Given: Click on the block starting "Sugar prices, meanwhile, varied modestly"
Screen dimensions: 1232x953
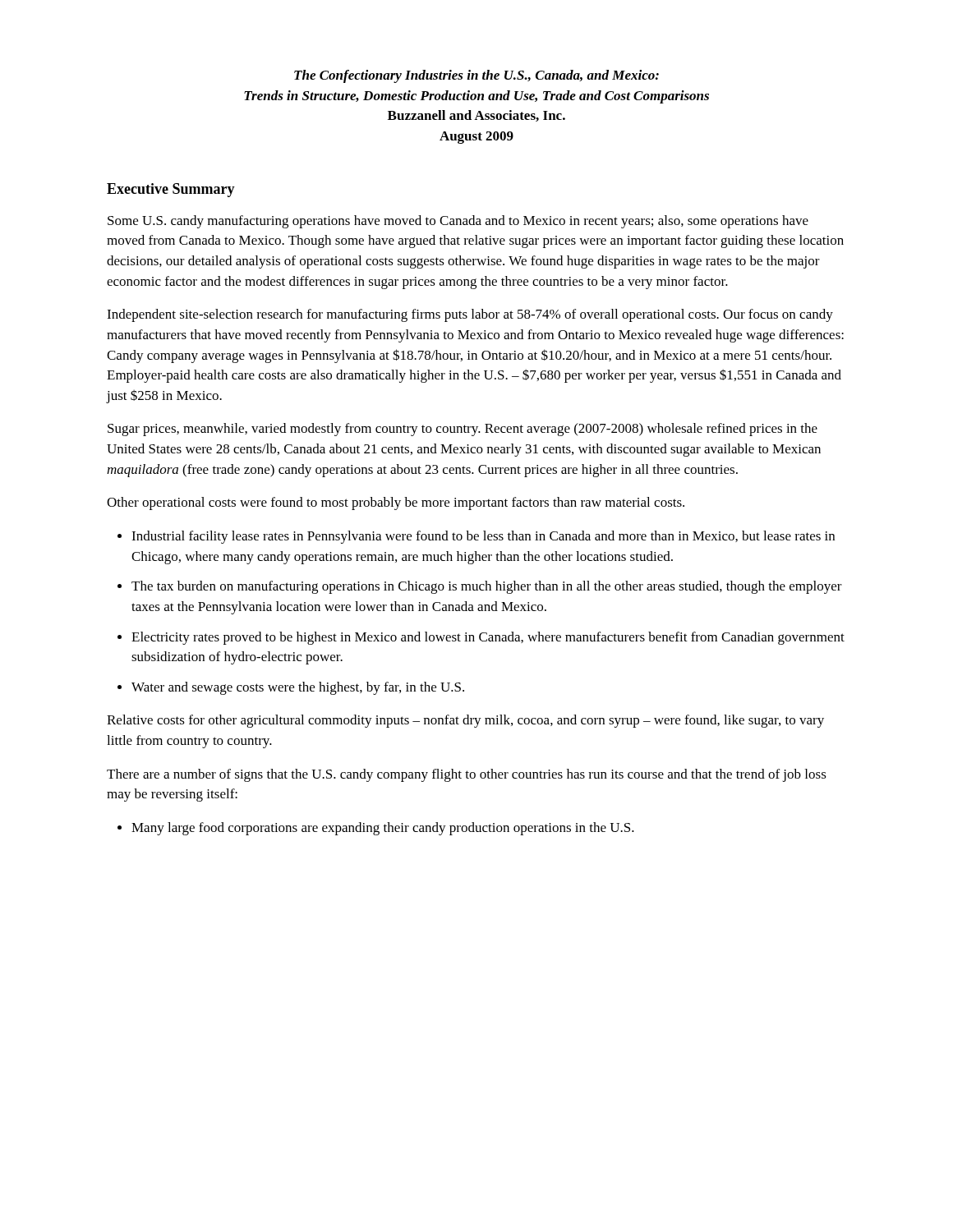Looking at the screenshot, I should (464, 449).
